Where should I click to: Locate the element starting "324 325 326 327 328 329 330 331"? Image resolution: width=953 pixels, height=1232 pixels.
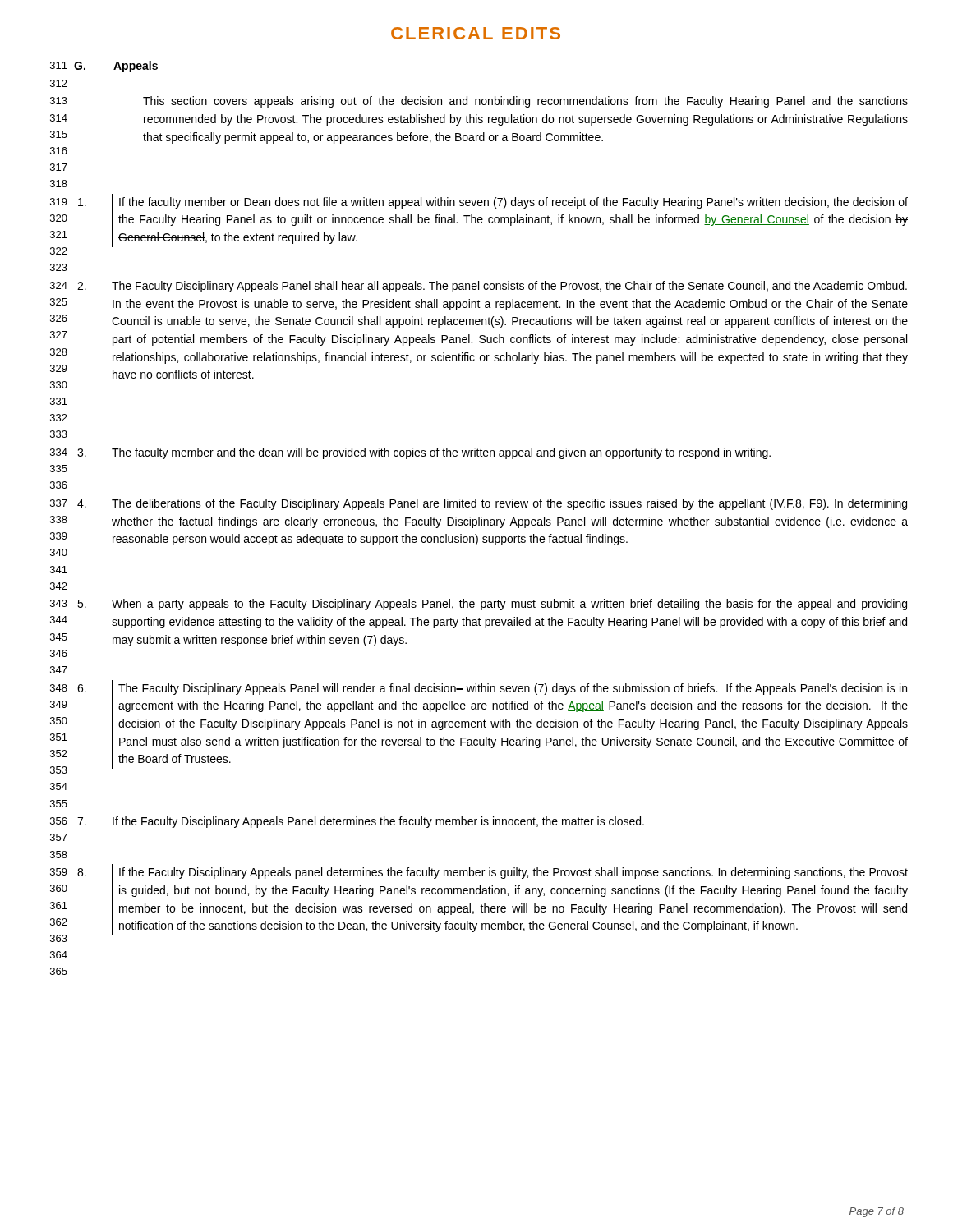[x=470, y=352]
